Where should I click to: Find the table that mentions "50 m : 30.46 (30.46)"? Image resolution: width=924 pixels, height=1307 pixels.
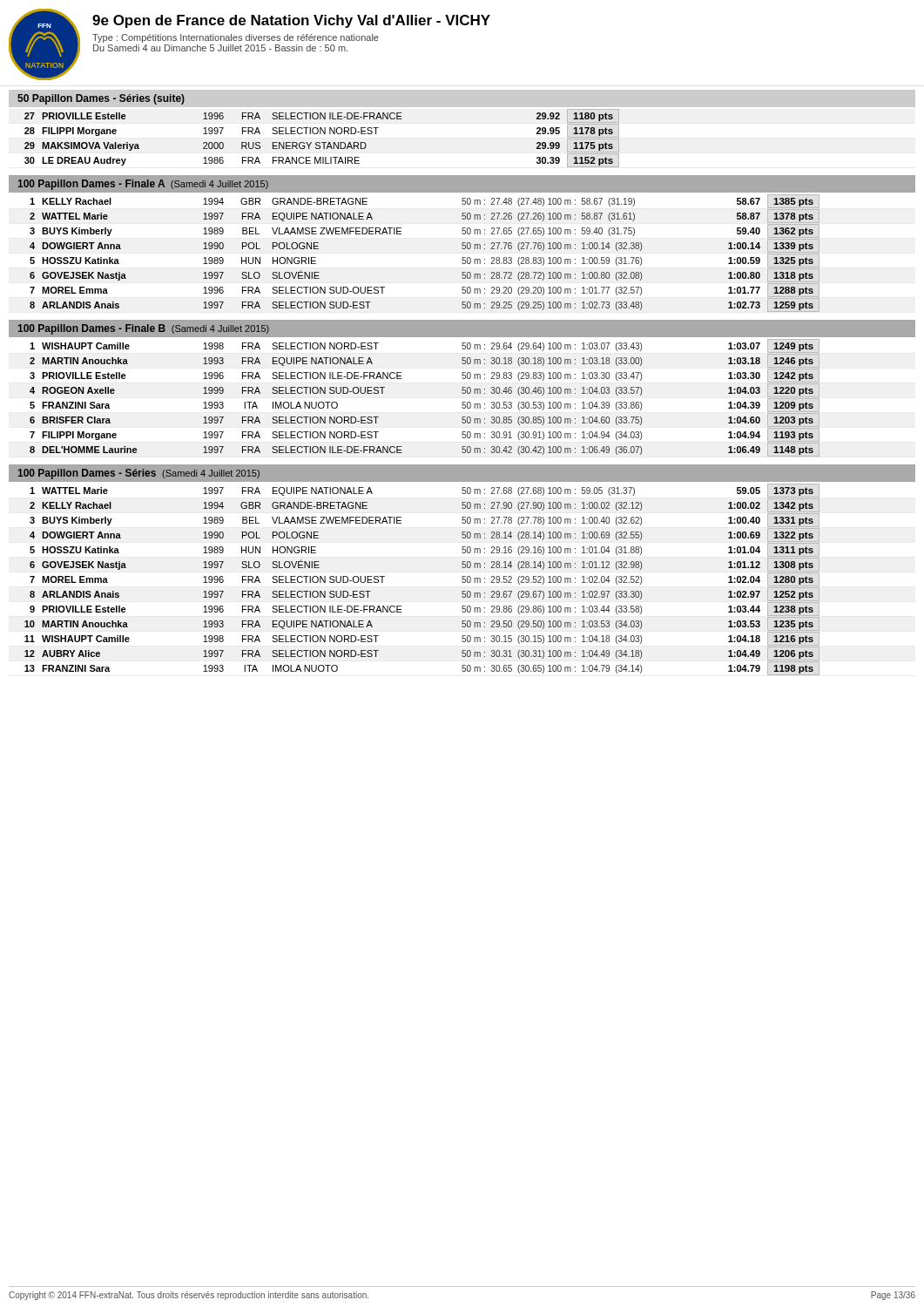[462, 398]
